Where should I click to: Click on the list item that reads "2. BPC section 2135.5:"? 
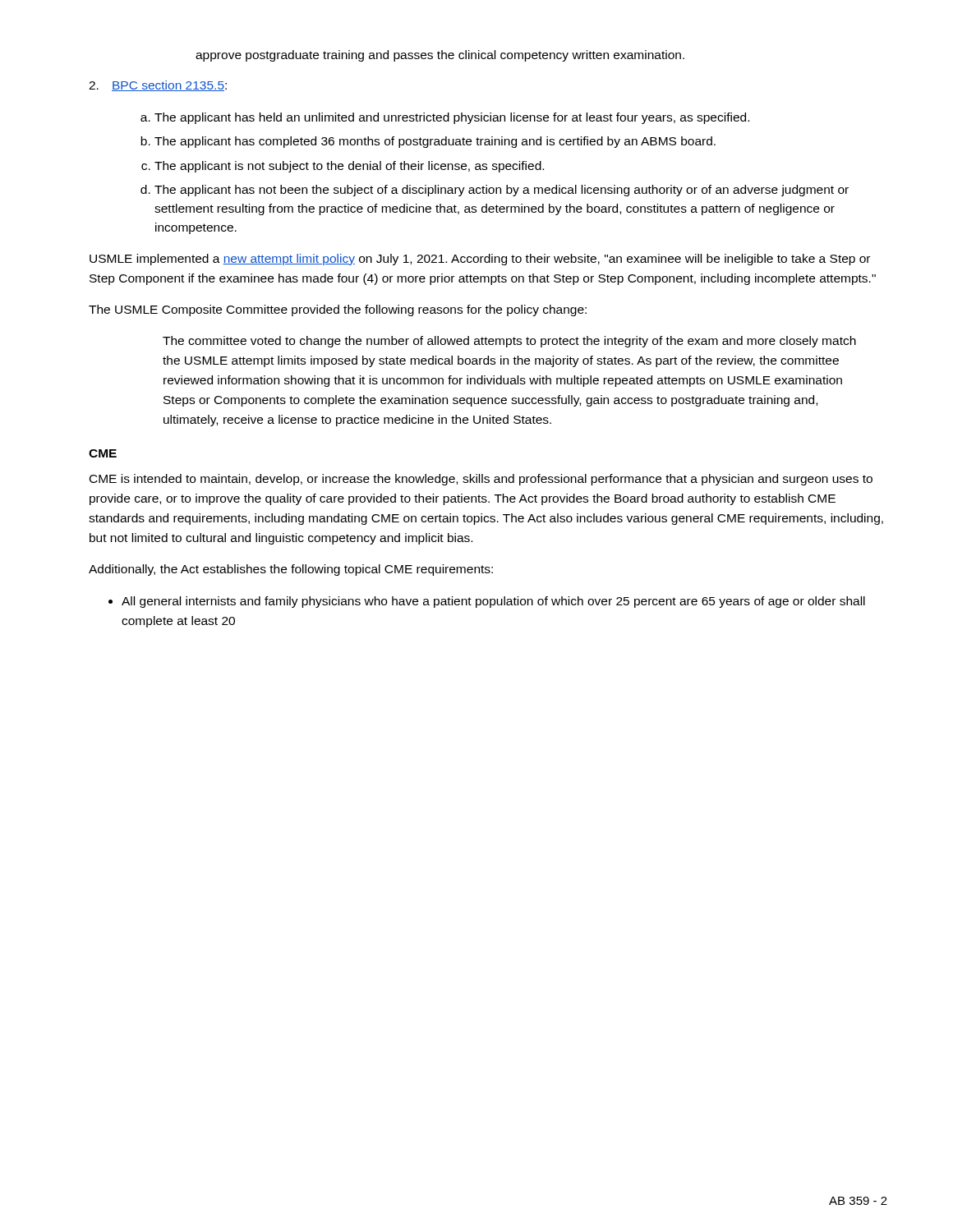[x=158, y=85]
